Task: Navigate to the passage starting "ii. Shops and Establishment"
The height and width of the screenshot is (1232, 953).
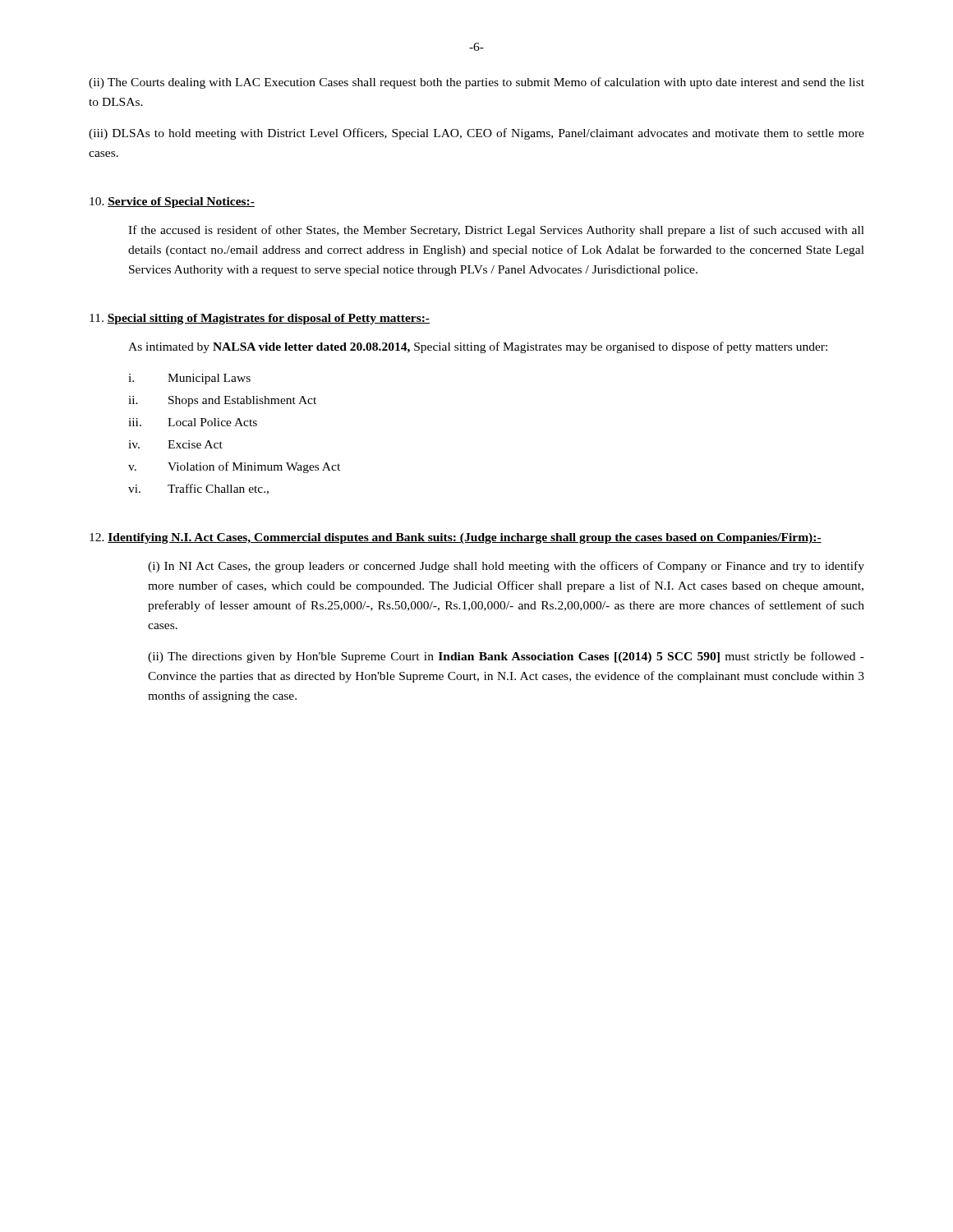Action: point(222,401)
